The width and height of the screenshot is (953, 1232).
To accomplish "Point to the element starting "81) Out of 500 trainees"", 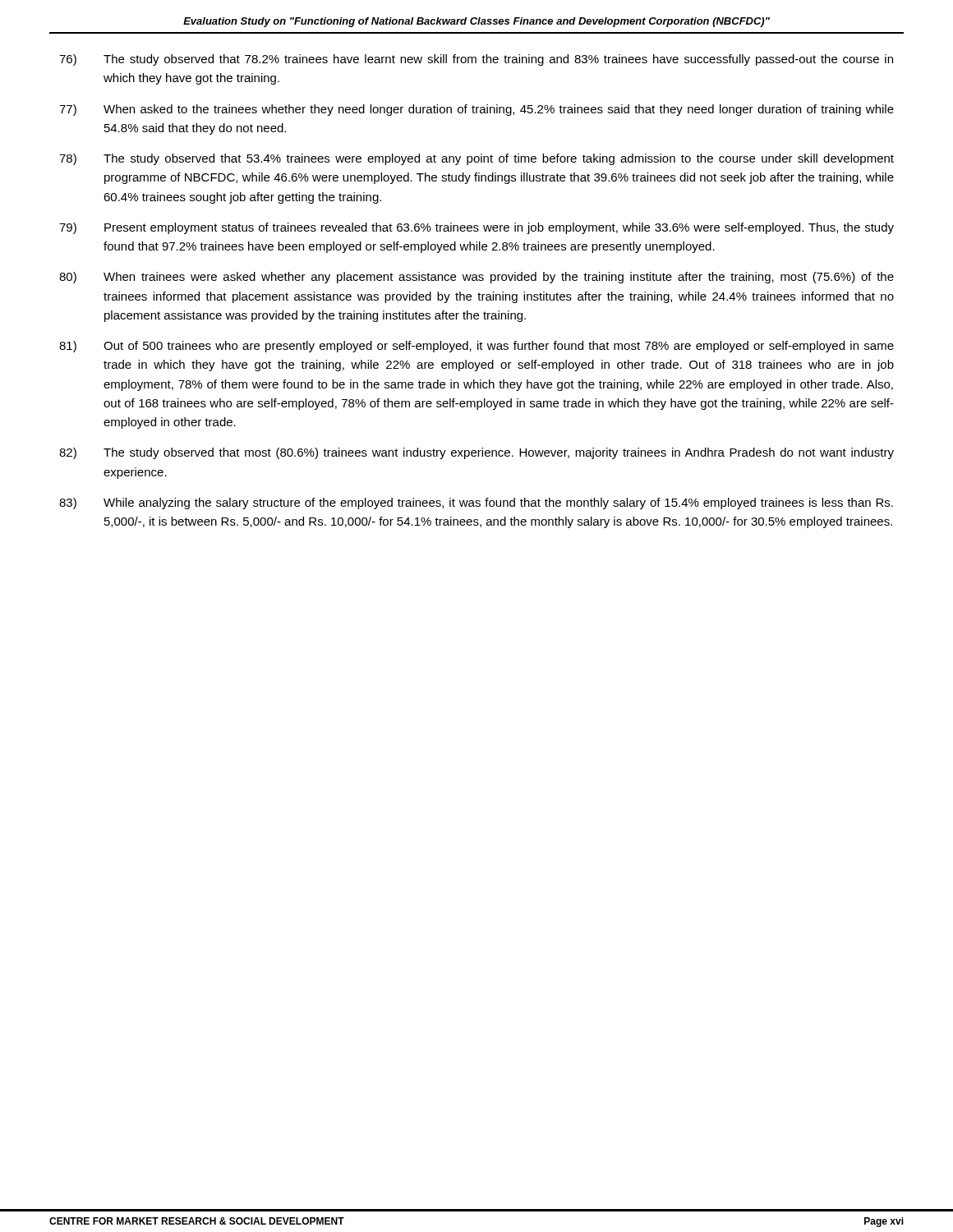I will click(x=476, y=384).
